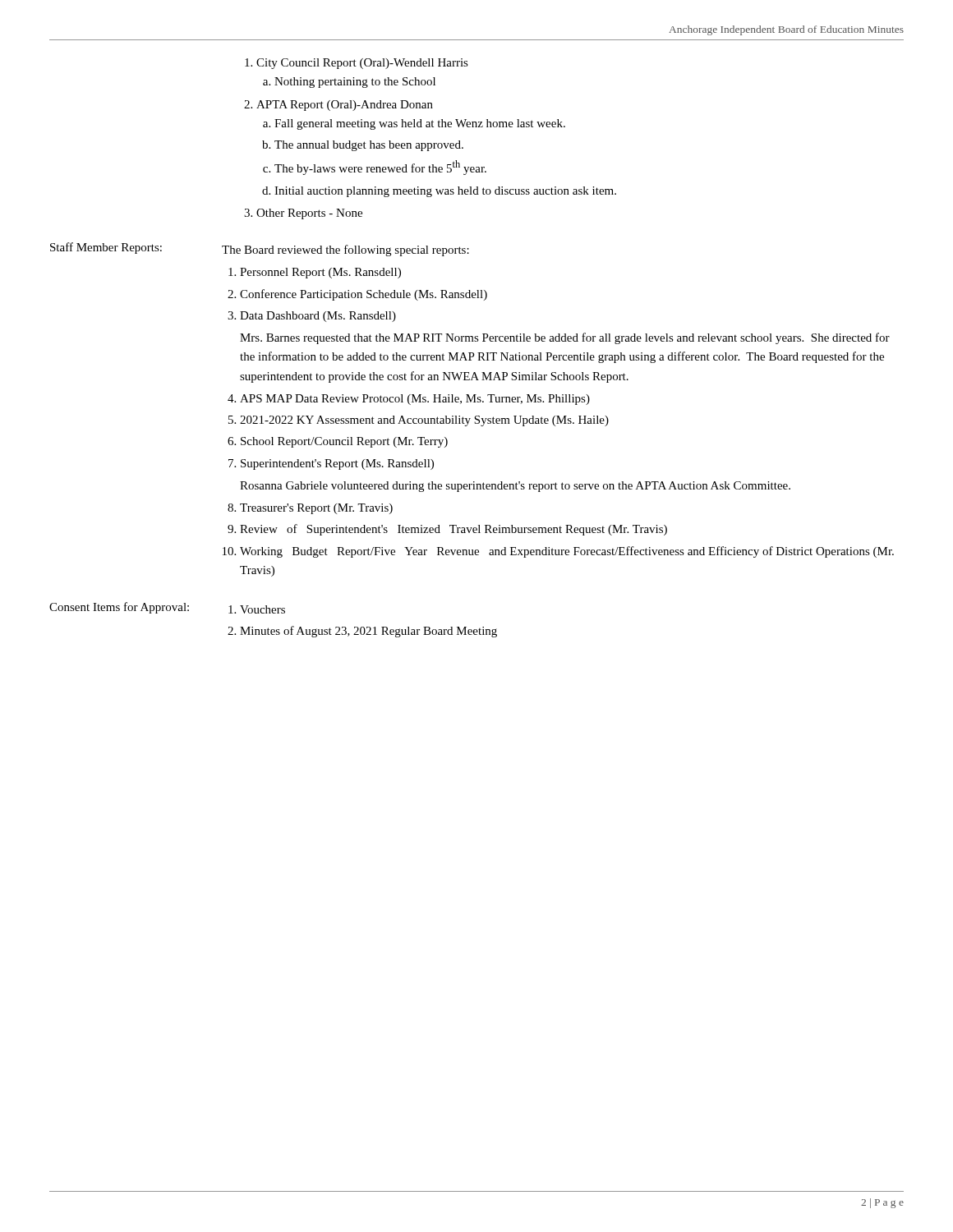
Task: Click on the list item with the text "Review of Superintendent's Itemized Travel Reimbursement"
Action: (454, 529)
